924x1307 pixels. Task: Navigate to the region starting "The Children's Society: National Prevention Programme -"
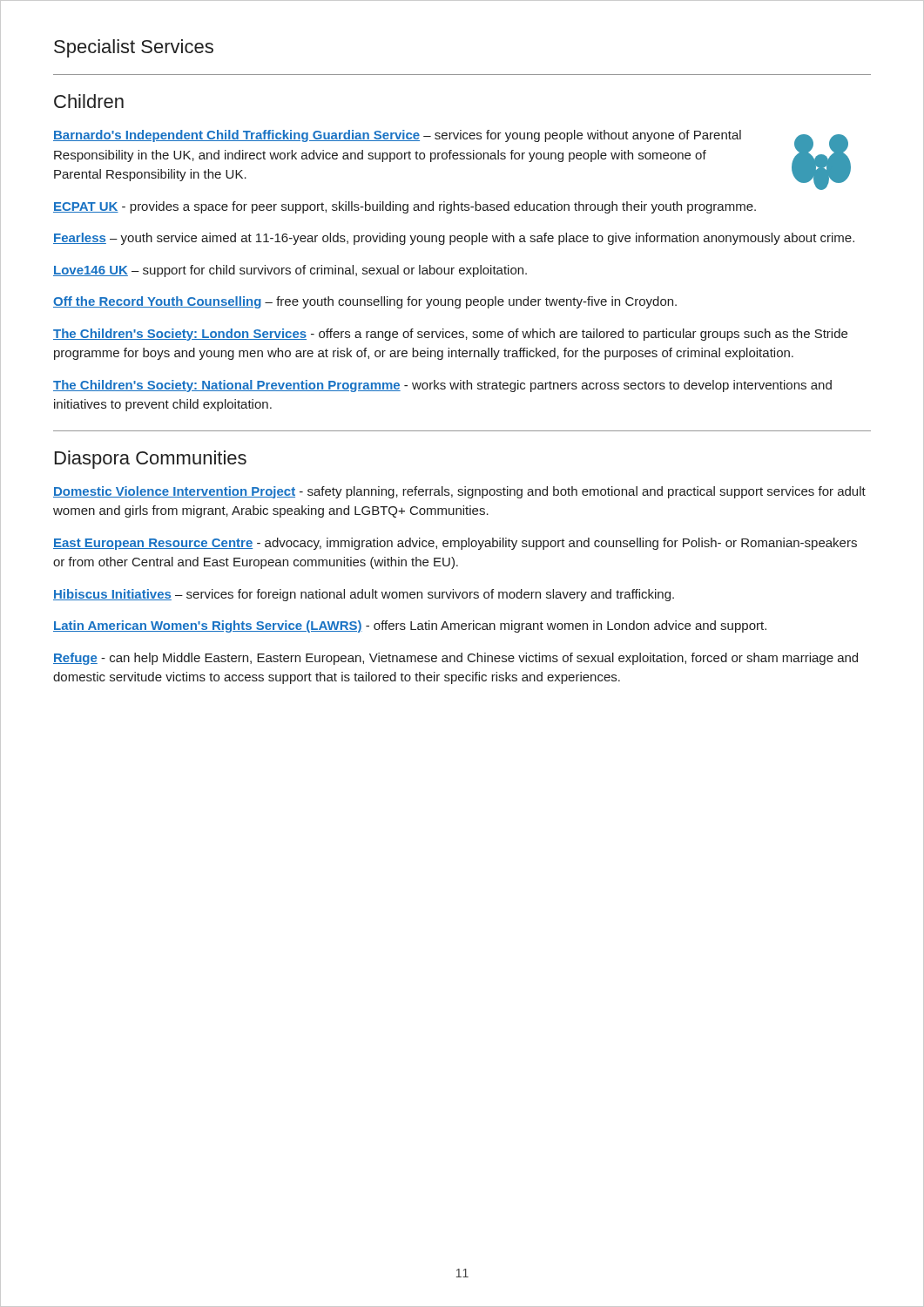[443, 394]
